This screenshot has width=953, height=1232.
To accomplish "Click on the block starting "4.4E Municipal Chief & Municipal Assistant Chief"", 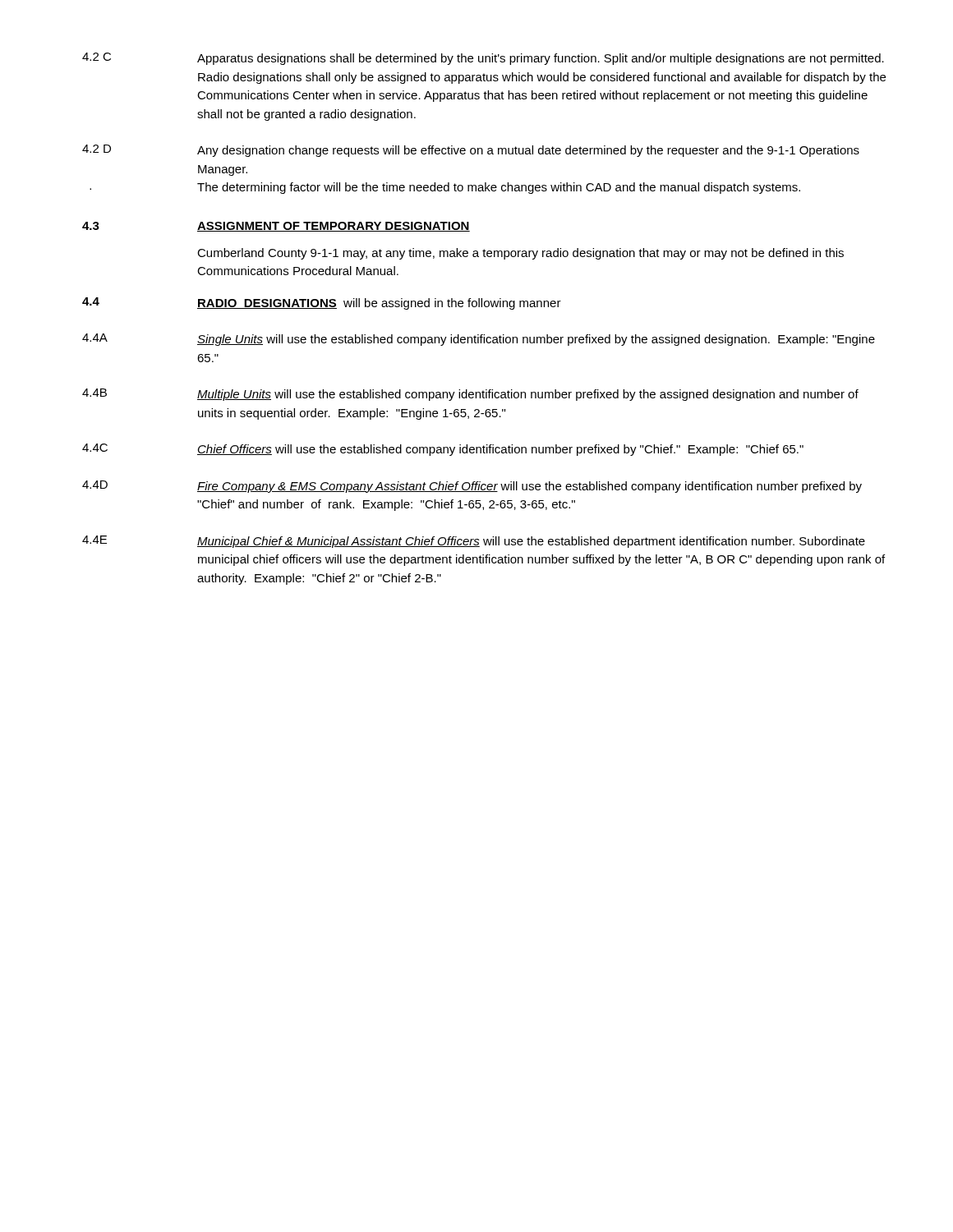I will pyautogui.click(x=485, y=560).
